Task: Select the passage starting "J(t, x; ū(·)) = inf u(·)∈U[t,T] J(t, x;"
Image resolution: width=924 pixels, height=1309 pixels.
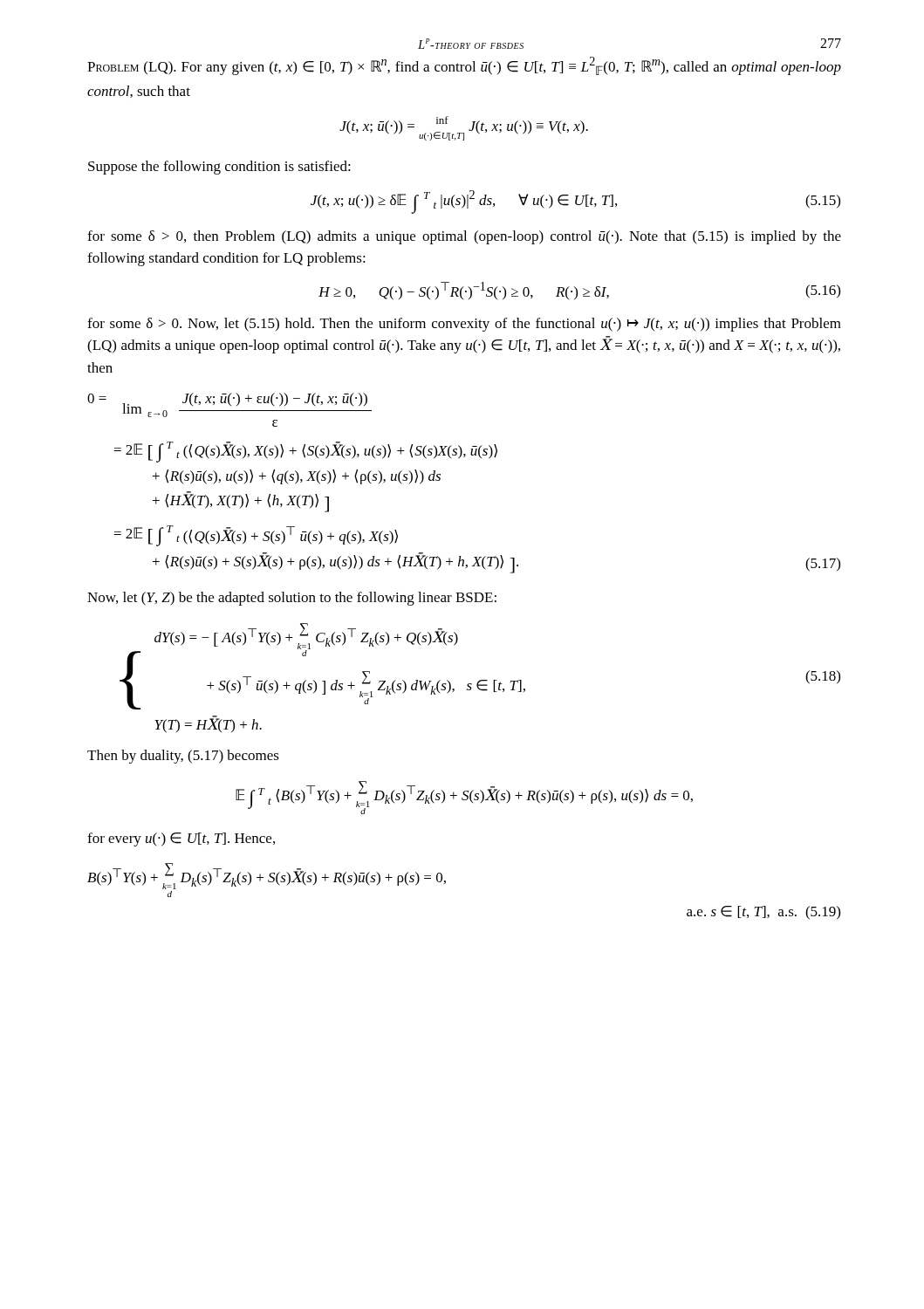Action: (x=464, y=127)
